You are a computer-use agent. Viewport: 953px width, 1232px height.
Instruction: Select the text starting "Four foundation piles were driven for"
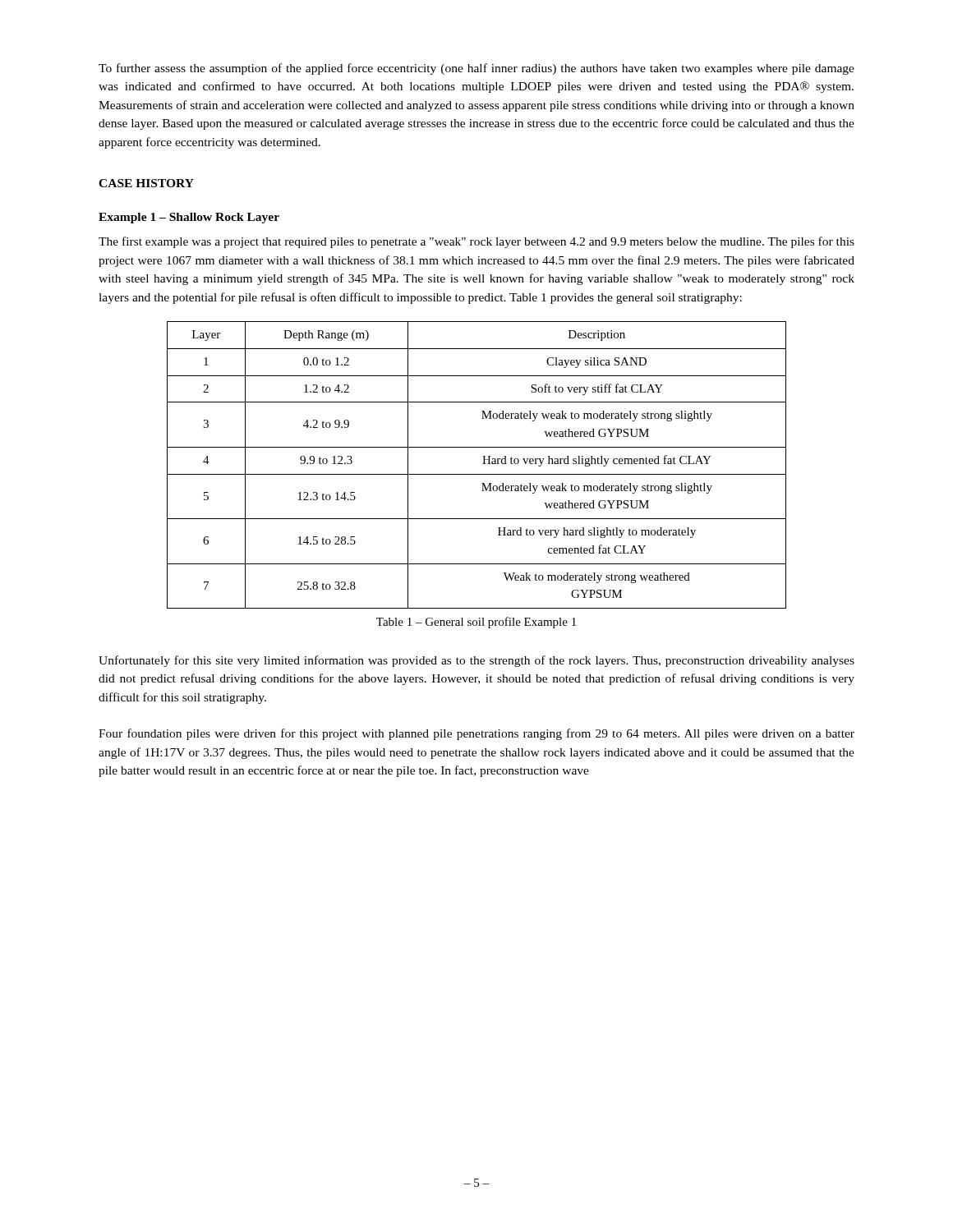pos(476,752)
